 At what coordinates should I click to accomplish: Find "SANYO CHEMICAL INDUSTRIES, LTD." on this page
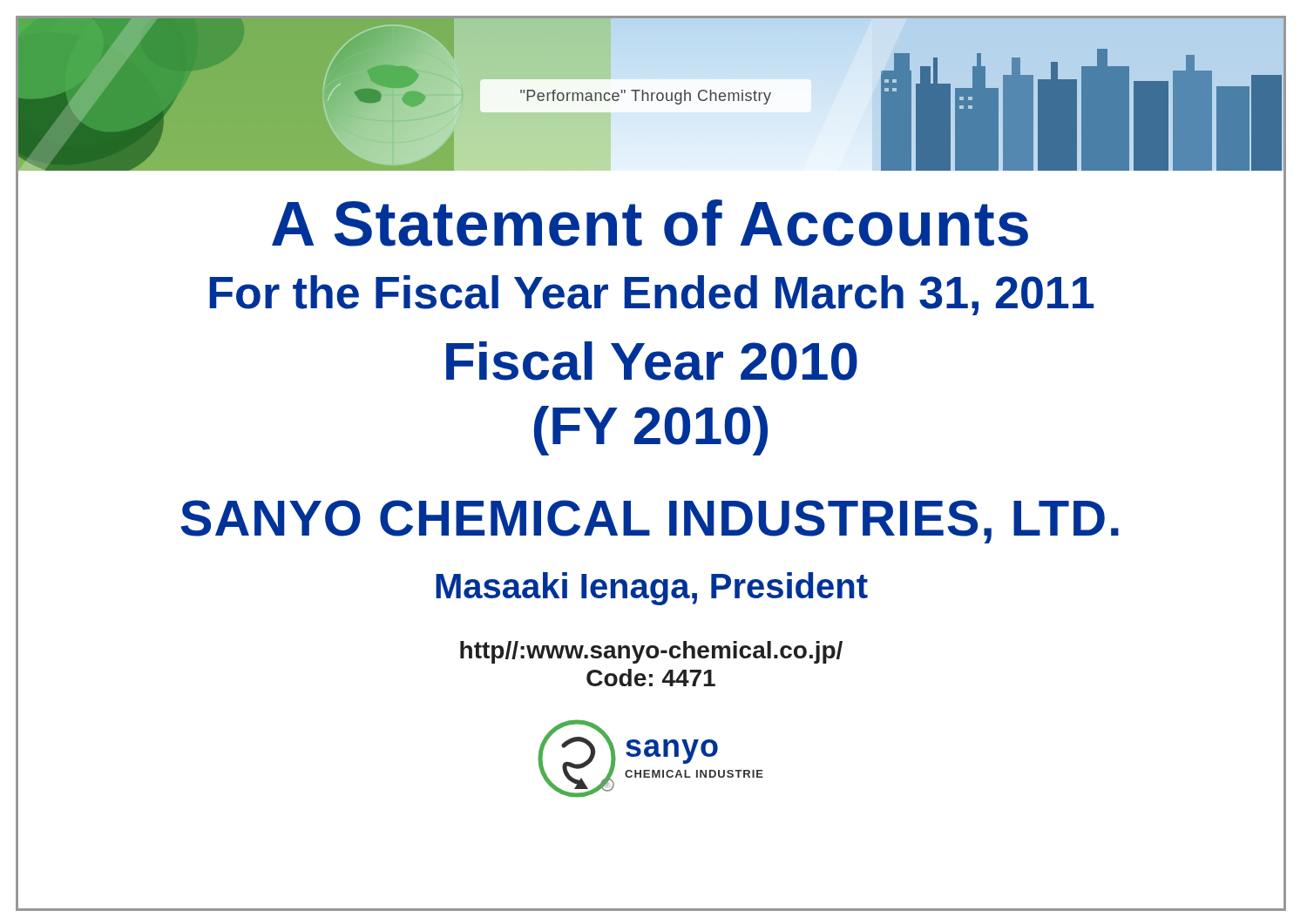pos(651,518)
